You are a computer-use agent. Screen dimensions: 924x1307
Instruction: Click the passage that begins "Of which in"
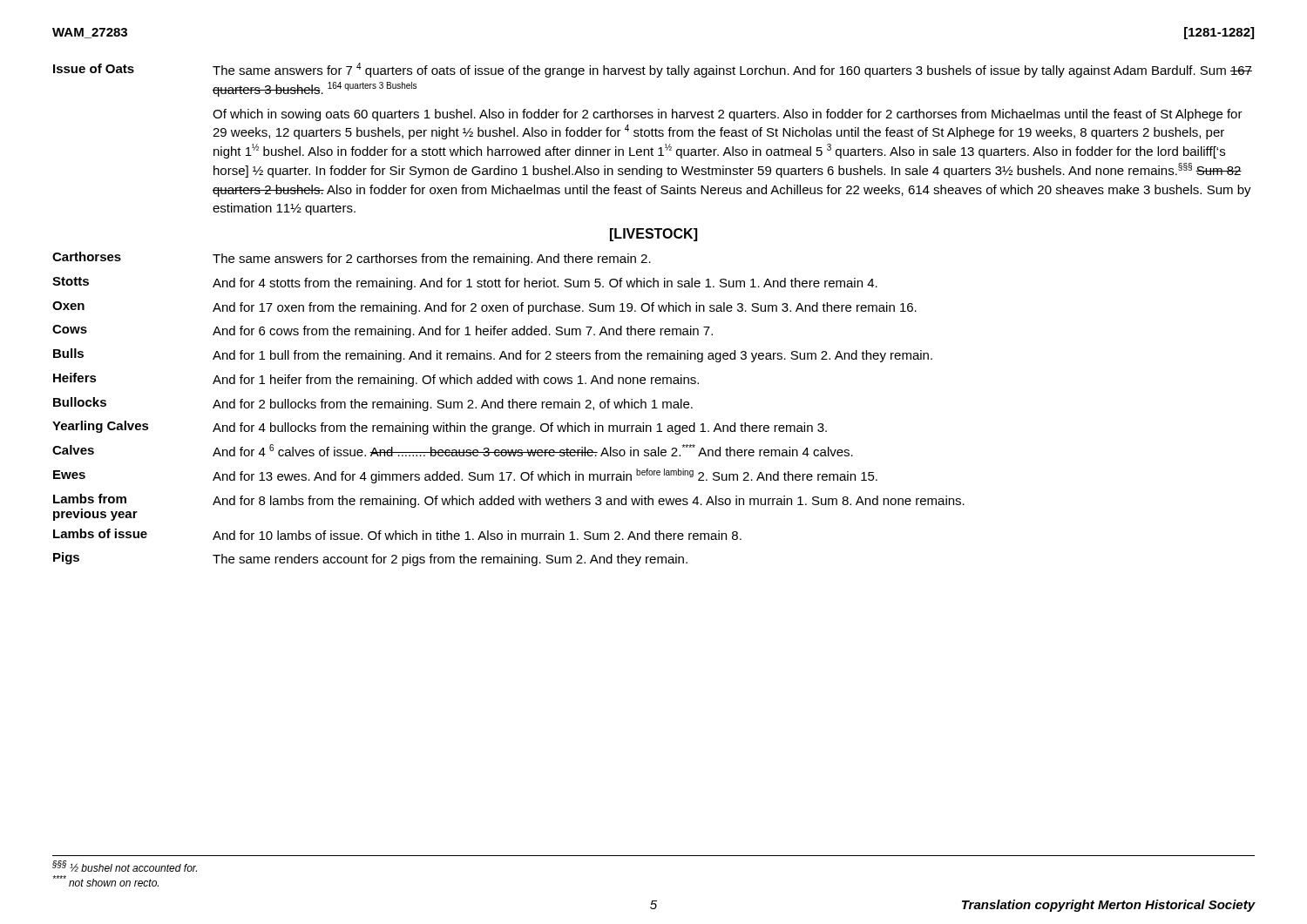[x=654, y=161]
